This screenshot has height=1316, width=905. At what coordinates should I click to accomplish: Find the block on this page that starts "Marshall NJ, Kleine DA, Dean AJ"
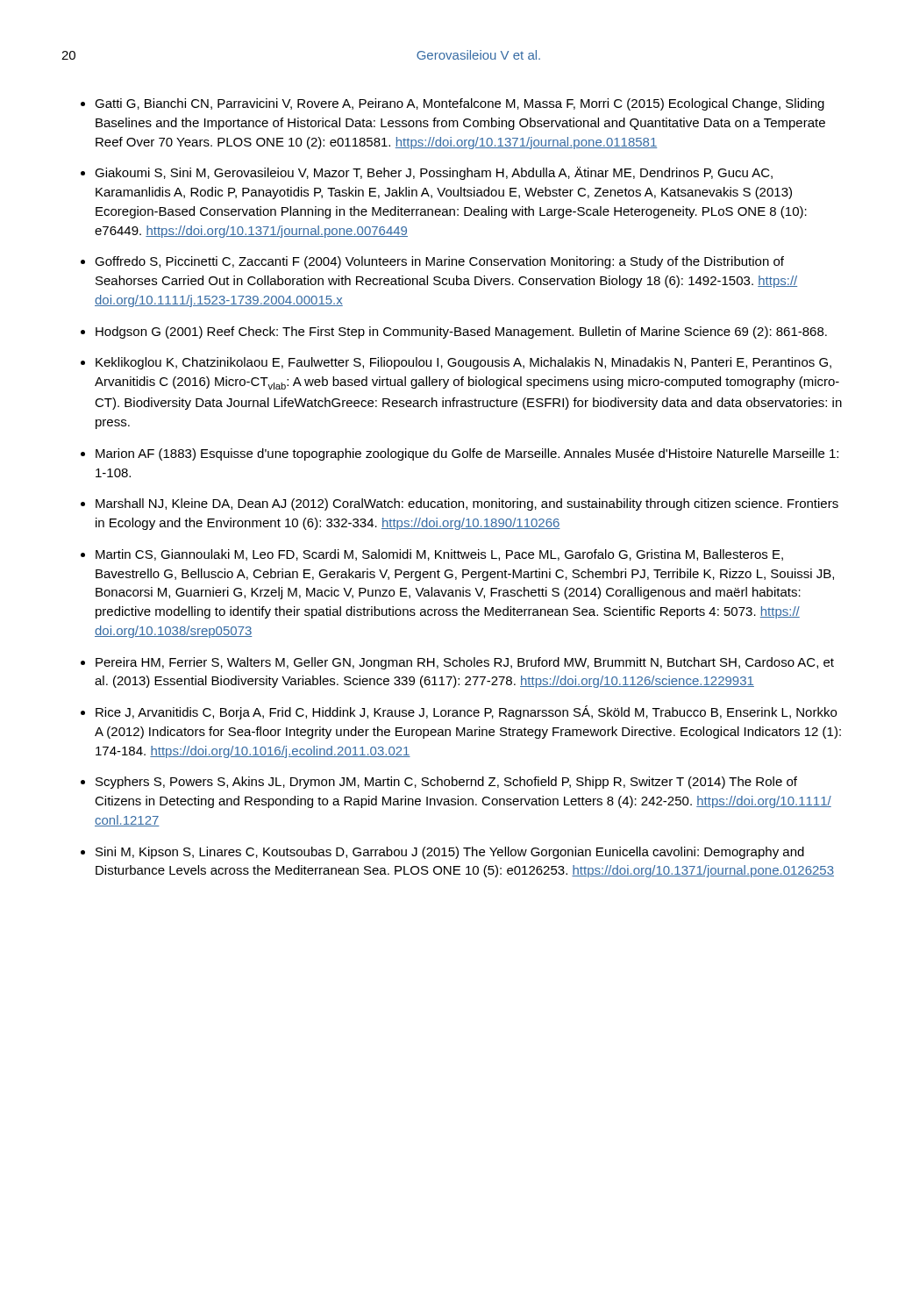pyautogui.click(x=467, y=513)
